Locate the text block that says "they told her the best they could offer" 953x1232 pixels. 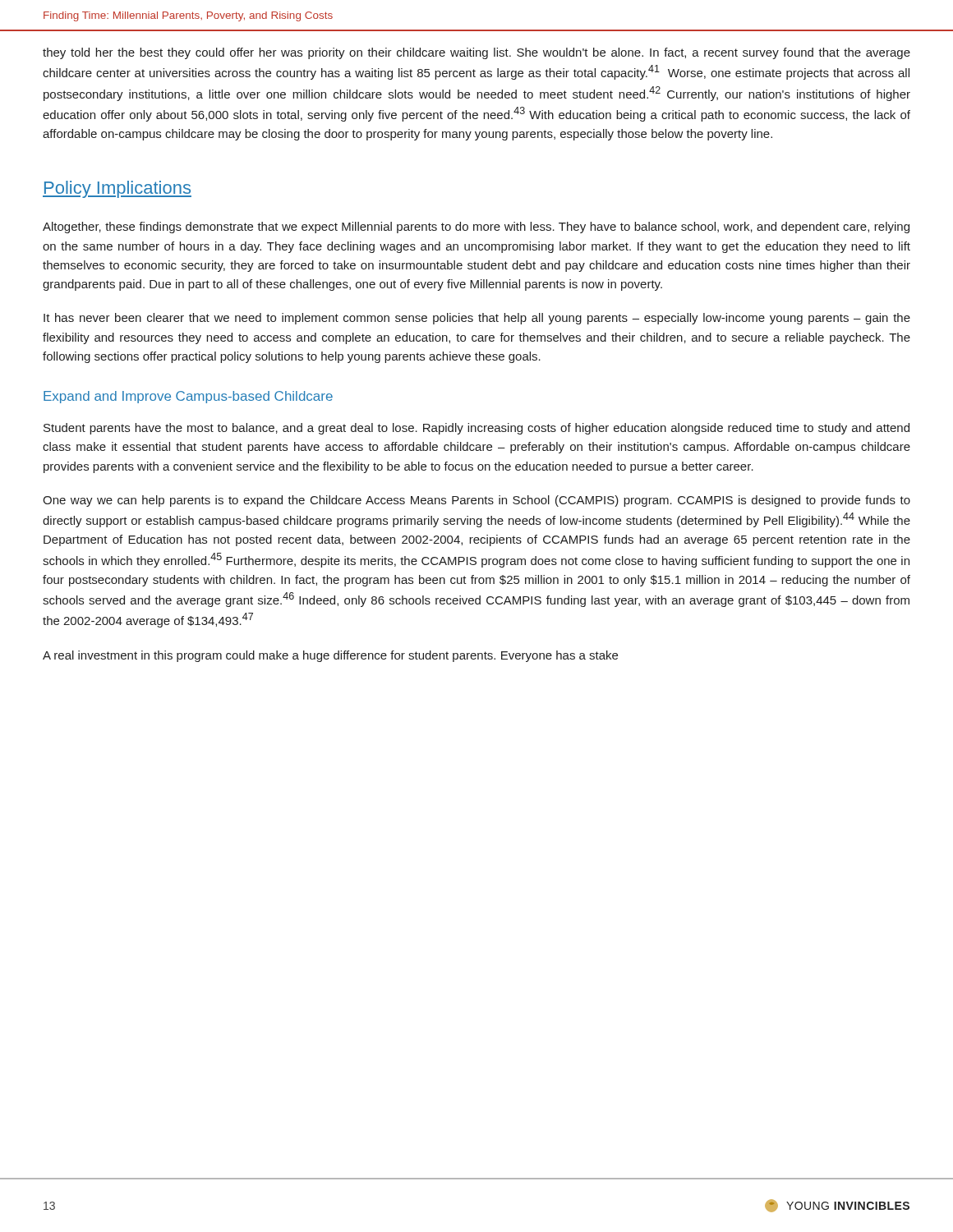point(476,93)
